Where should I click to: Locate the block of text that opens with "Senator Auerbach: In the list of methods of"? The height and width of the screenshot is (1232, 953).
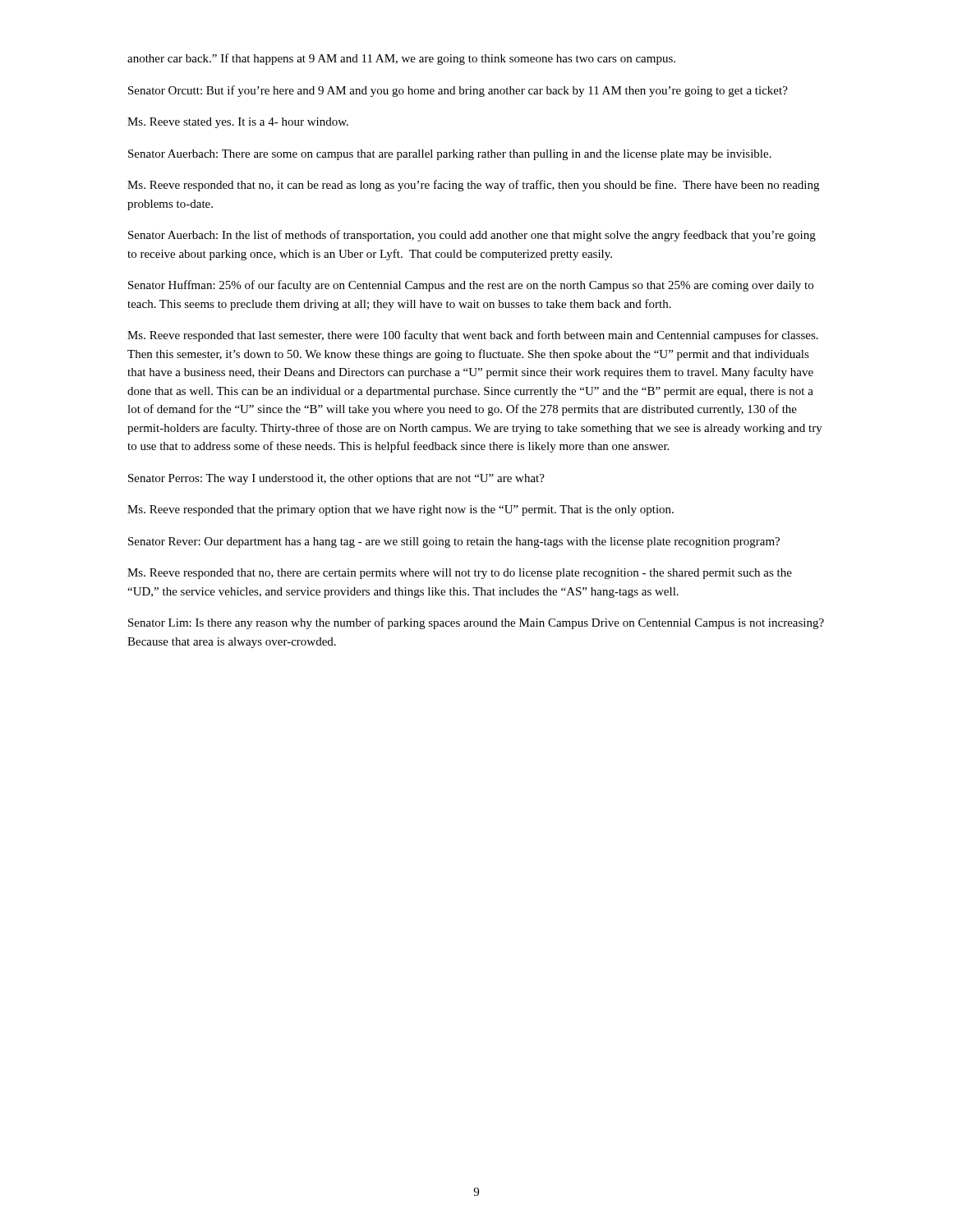(x=471, y=244)
